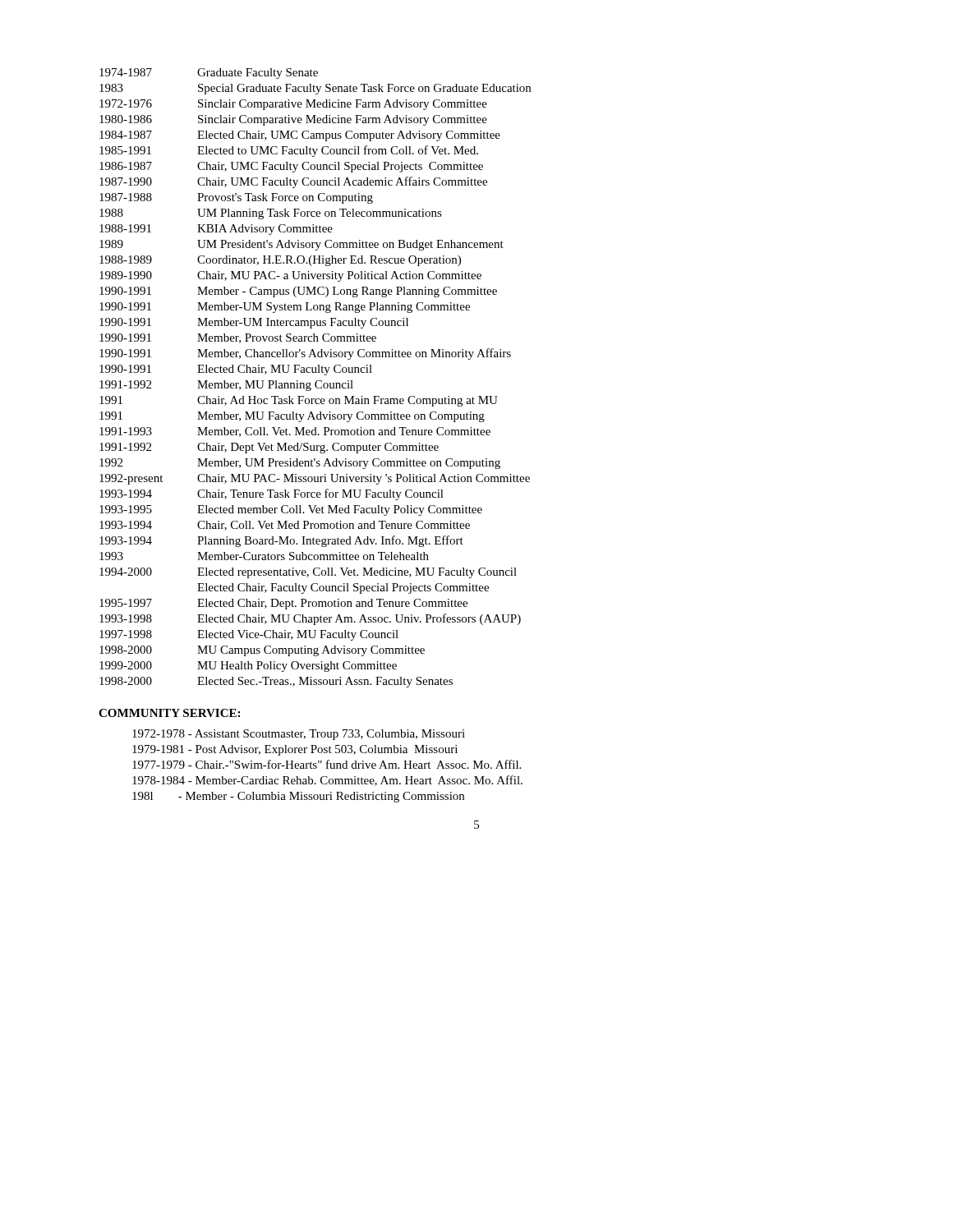The image size is (953, 1232).
Task: Click on the list item that says "198l - Member - Columbia Missouri Redistricting Commission"
Action: pos(298,796)
